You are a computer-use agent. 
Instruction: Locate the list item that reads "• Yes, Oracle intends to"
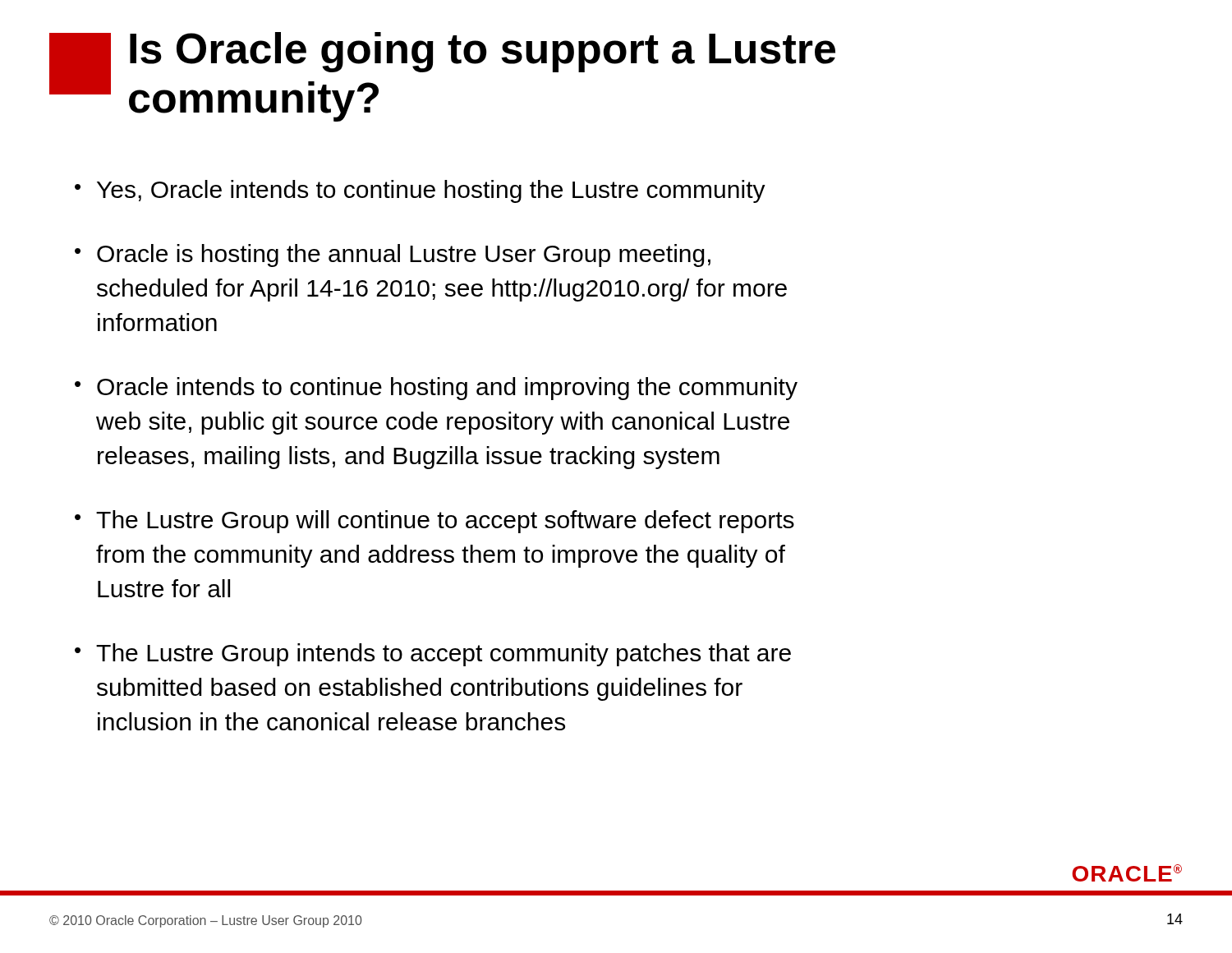point(419,190)
